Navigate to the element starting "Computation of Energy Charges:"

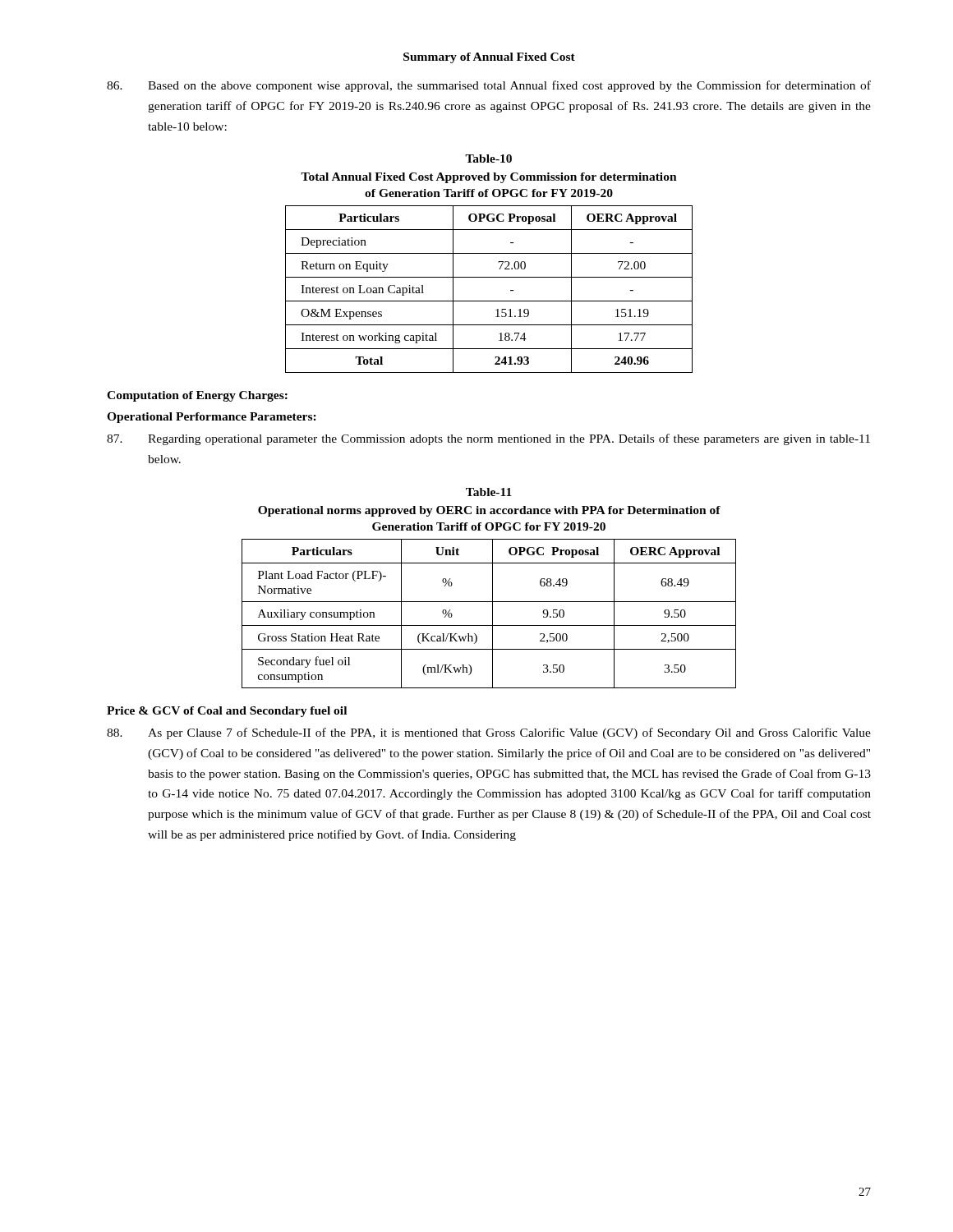pos(198,395)
